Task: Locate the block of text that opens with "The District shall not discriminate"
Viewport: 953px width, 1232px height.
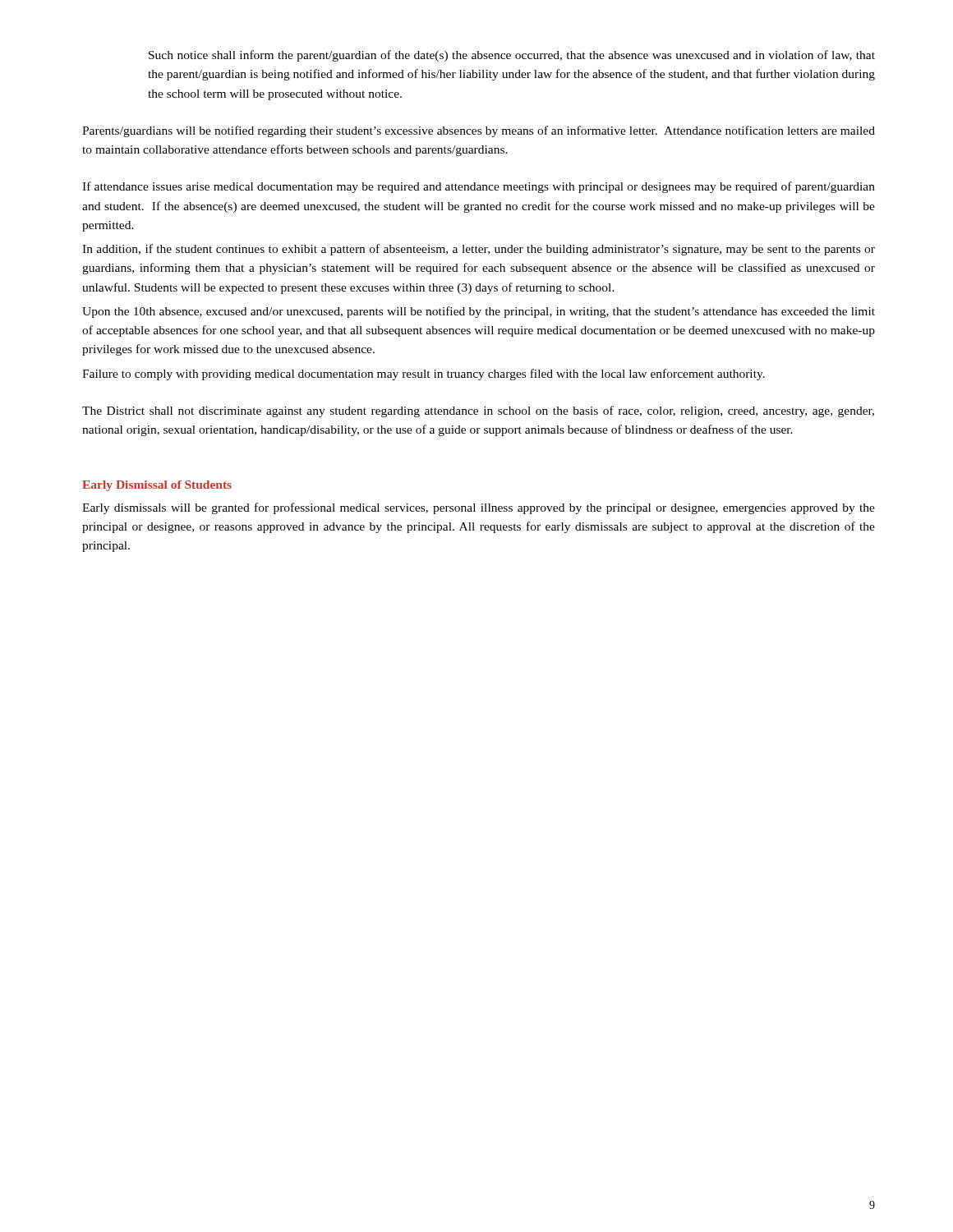Action: coord(479,420)
